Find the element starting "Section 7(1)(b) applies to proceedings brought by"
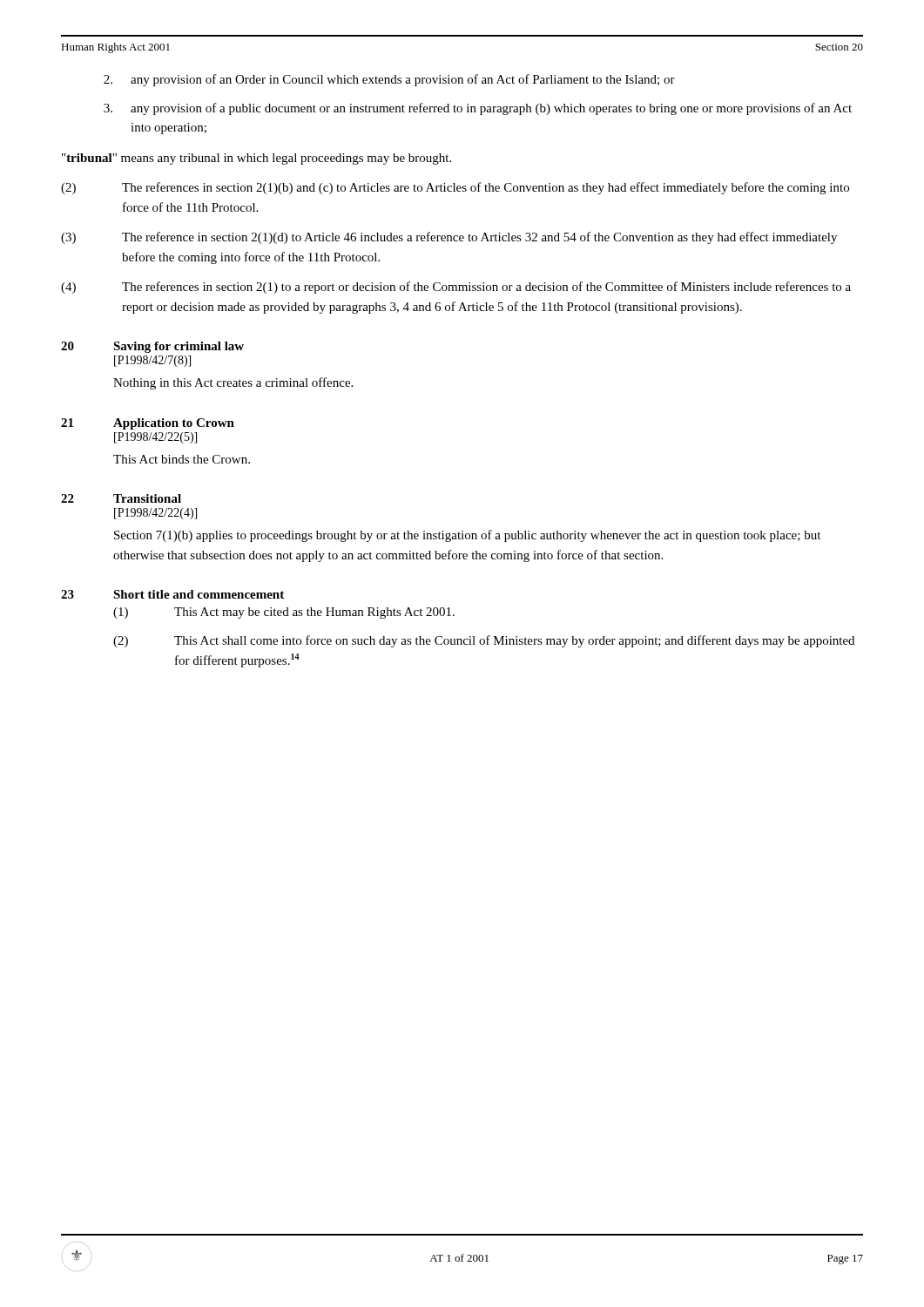Screen dimensions: 1307x924 click(x=467, y=545)
